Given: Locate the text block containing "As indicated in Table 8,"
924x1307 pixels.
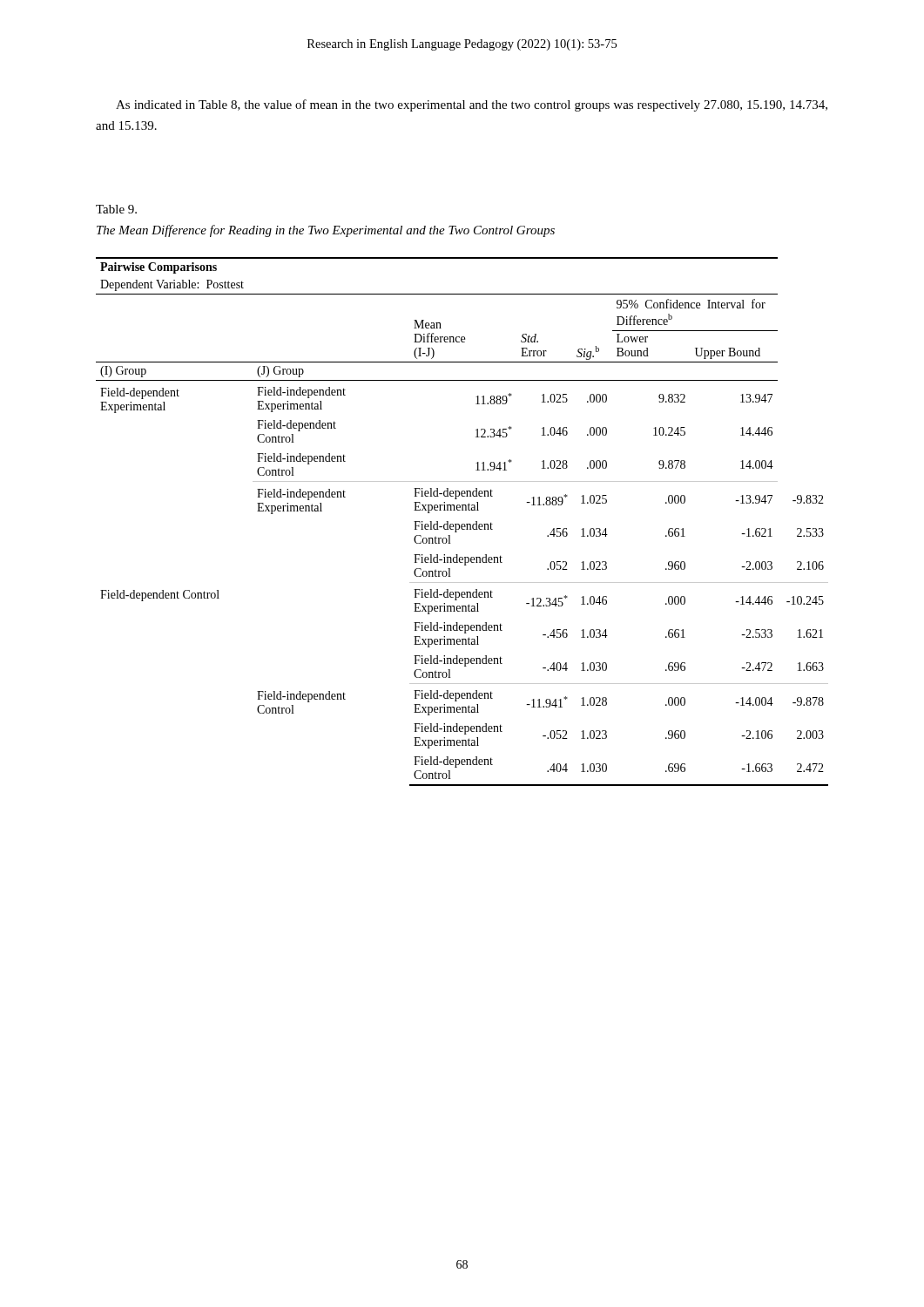Looking at the screenshot, I should 462,115.
